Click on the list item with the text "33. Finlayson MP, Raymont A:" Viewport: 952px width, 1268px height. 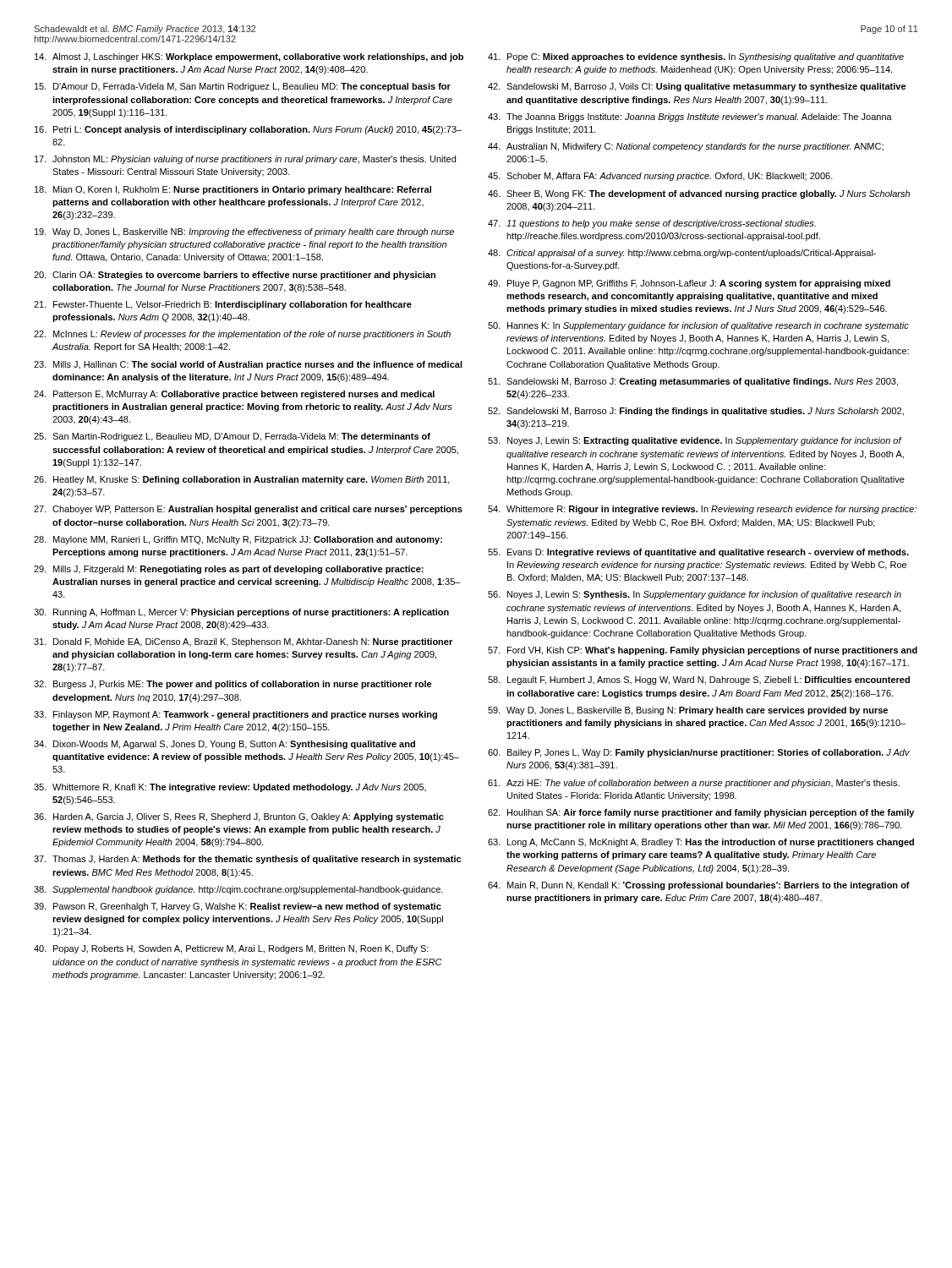(x=249, y=721)
